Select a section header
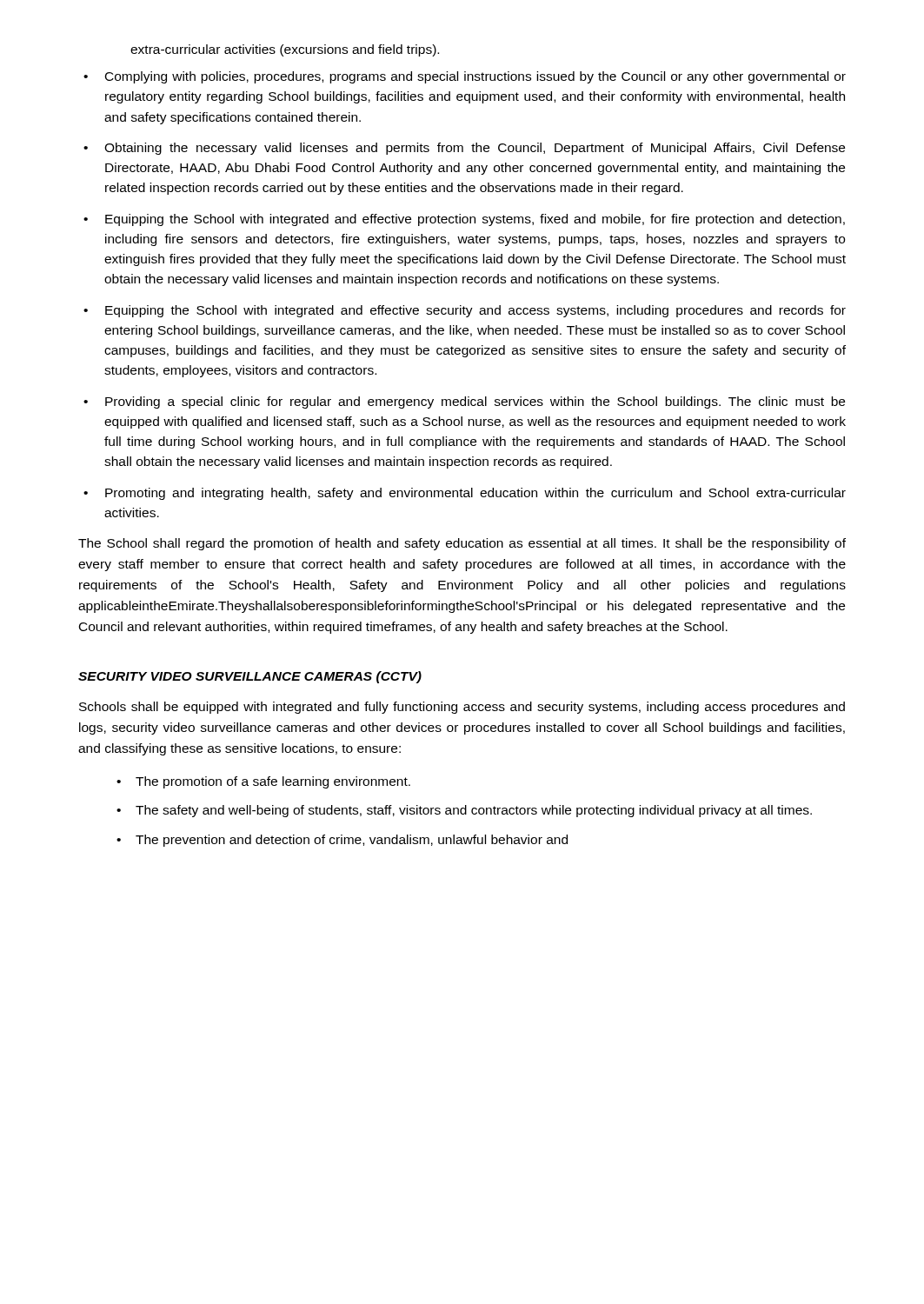924x1304 pixels. 250,676
